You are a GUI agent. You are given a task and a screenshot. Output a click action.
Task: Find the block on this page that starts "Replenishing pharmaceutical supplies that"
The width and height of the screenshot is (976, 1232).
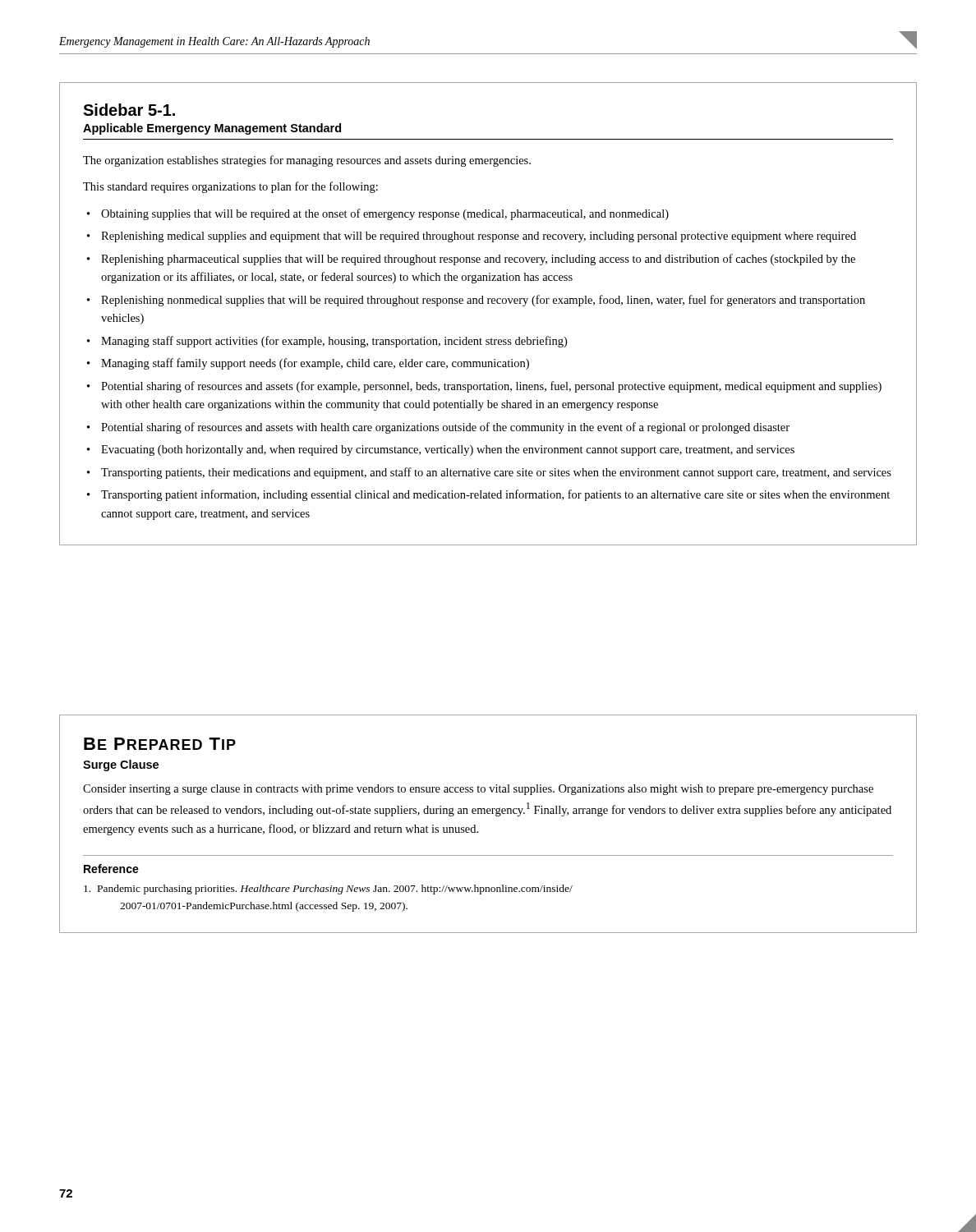pyautogui.click(x=478, y=268)
